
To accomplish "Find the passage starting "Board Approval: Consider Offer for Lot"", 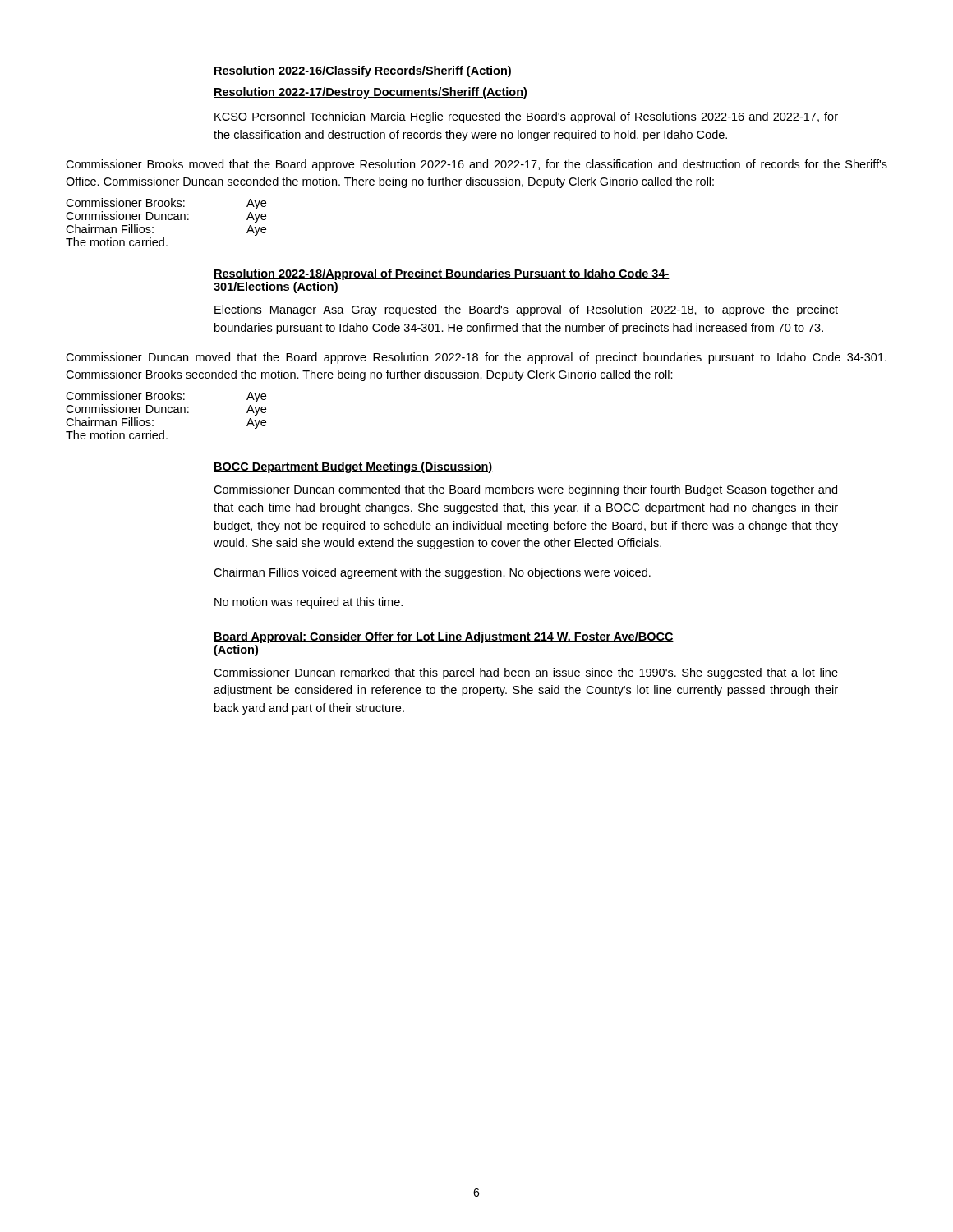I will (443, 643).
